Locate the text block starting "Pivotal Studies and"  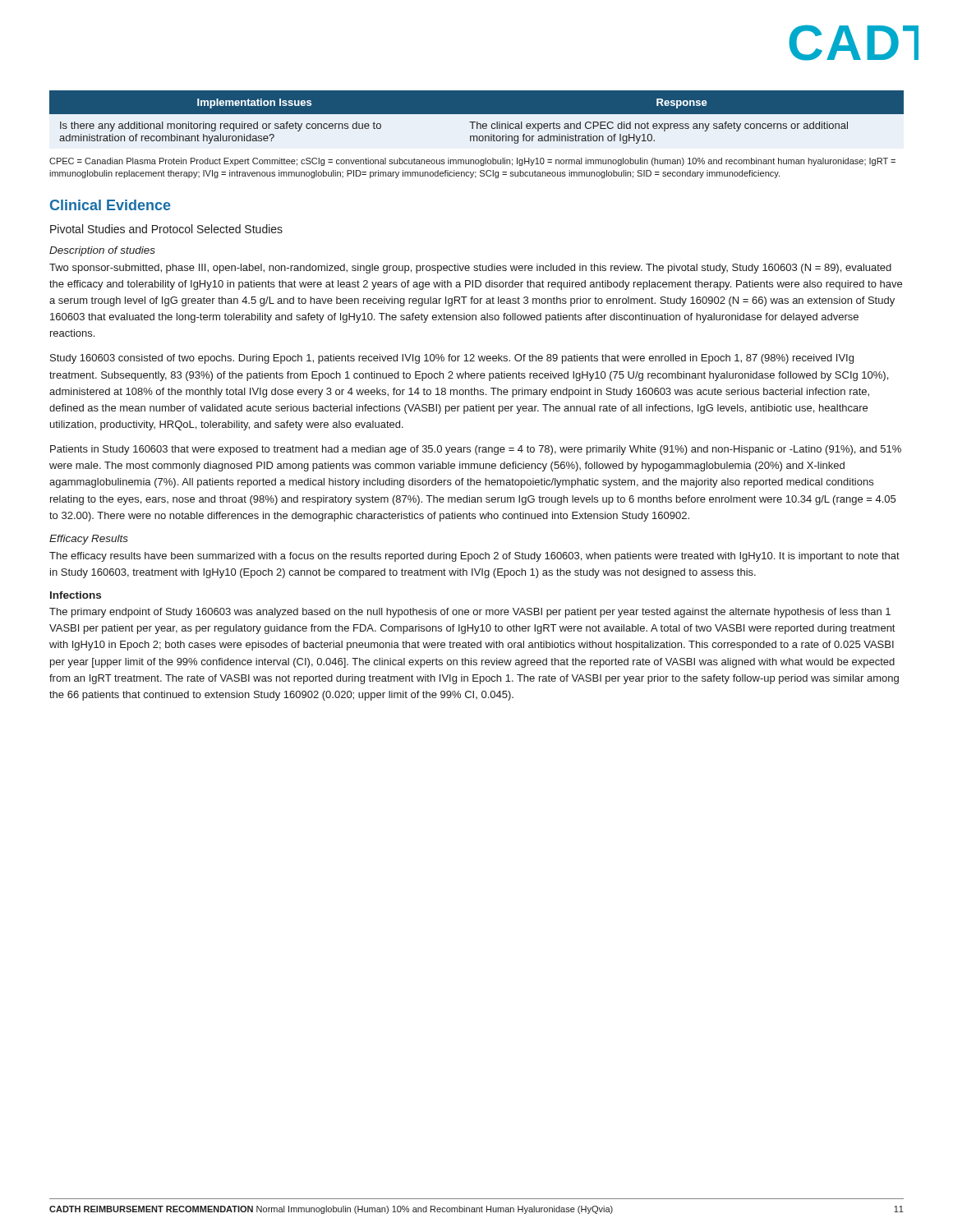(166, 229)
